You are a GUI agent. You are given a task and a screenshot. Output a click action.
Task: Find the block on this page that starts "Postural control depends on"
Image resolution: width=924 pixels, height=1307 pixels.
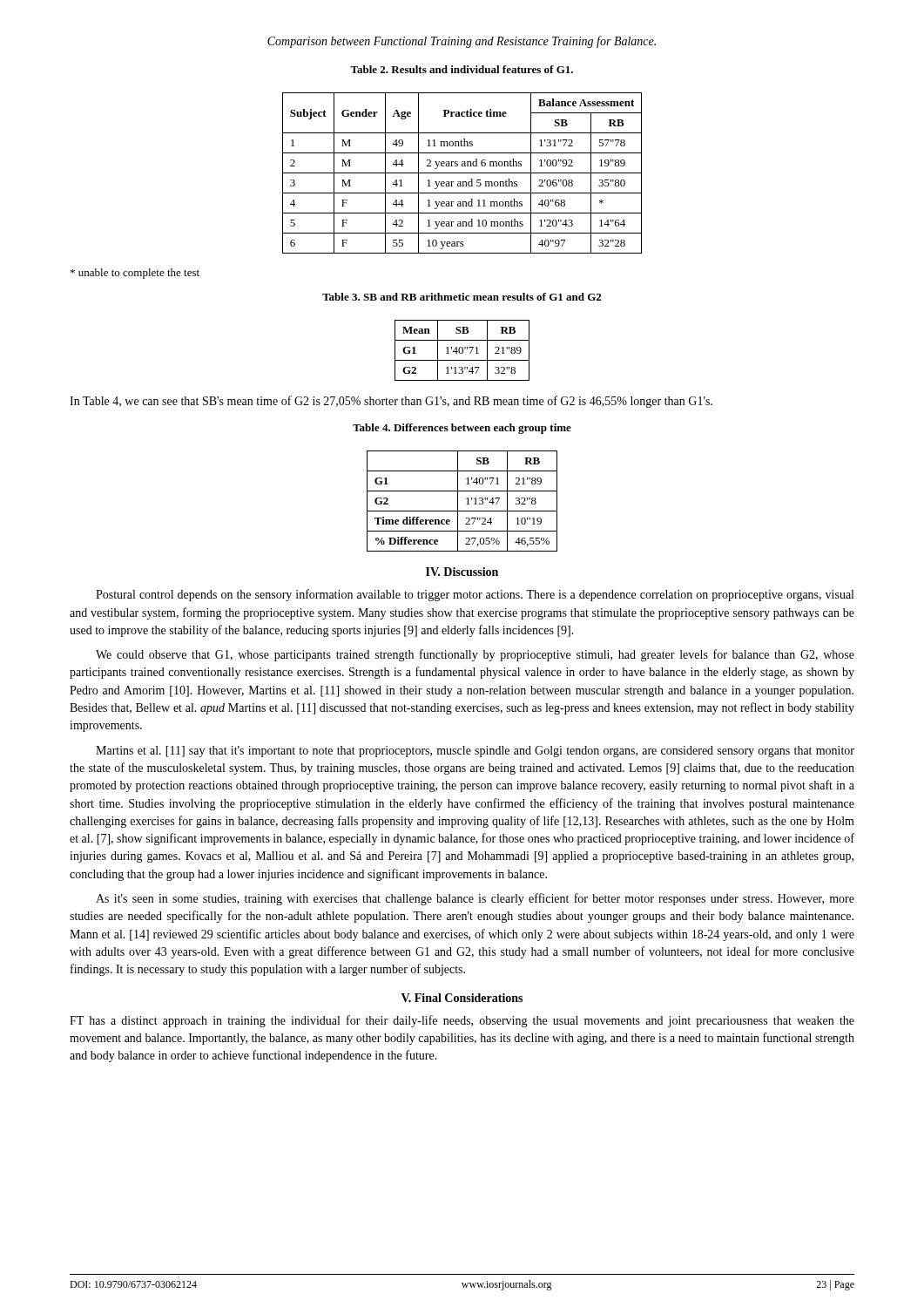[x=462, y=613]
